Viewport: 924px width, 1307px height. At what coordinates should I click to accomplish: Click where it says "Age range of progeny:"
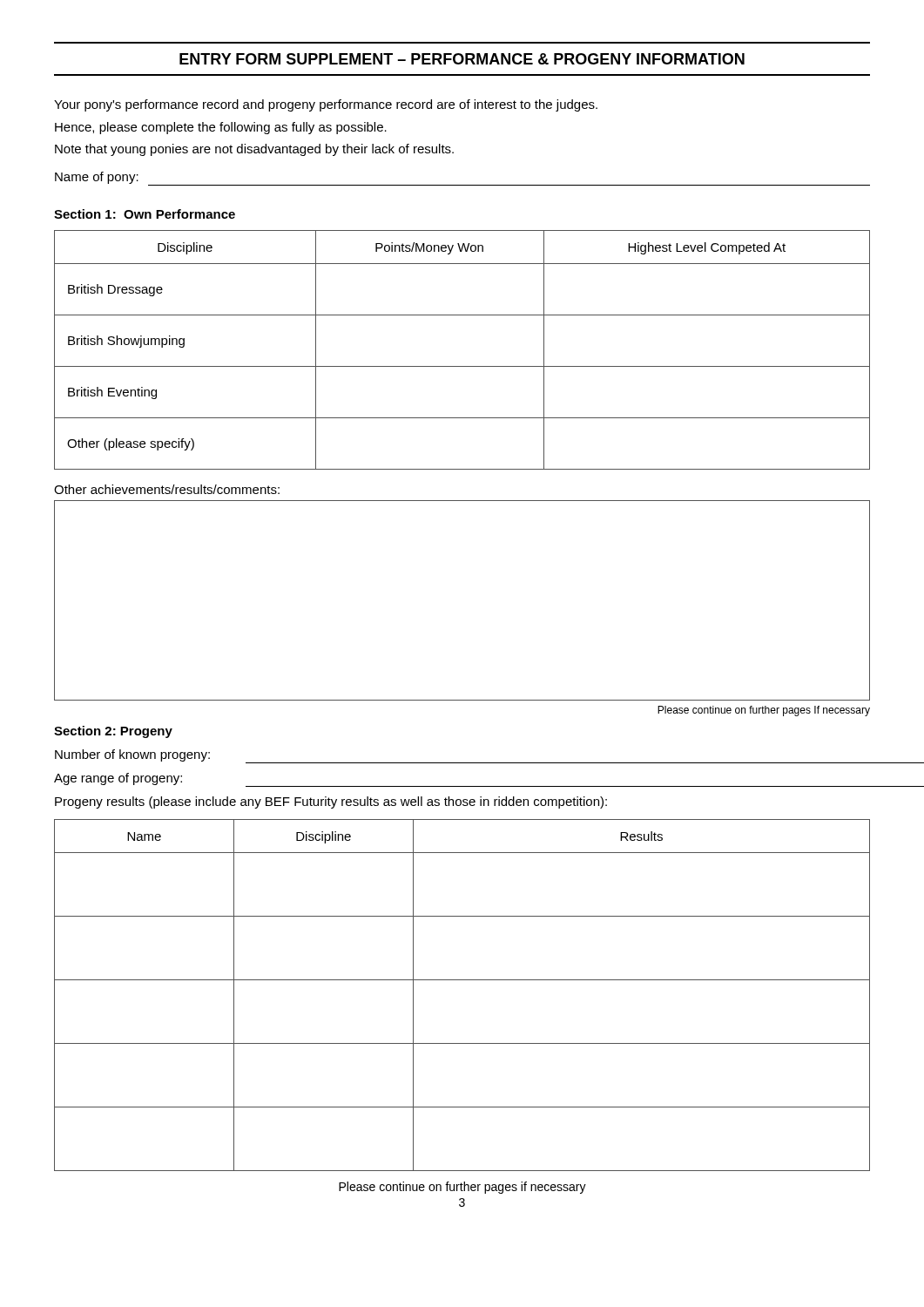point(462,778)
